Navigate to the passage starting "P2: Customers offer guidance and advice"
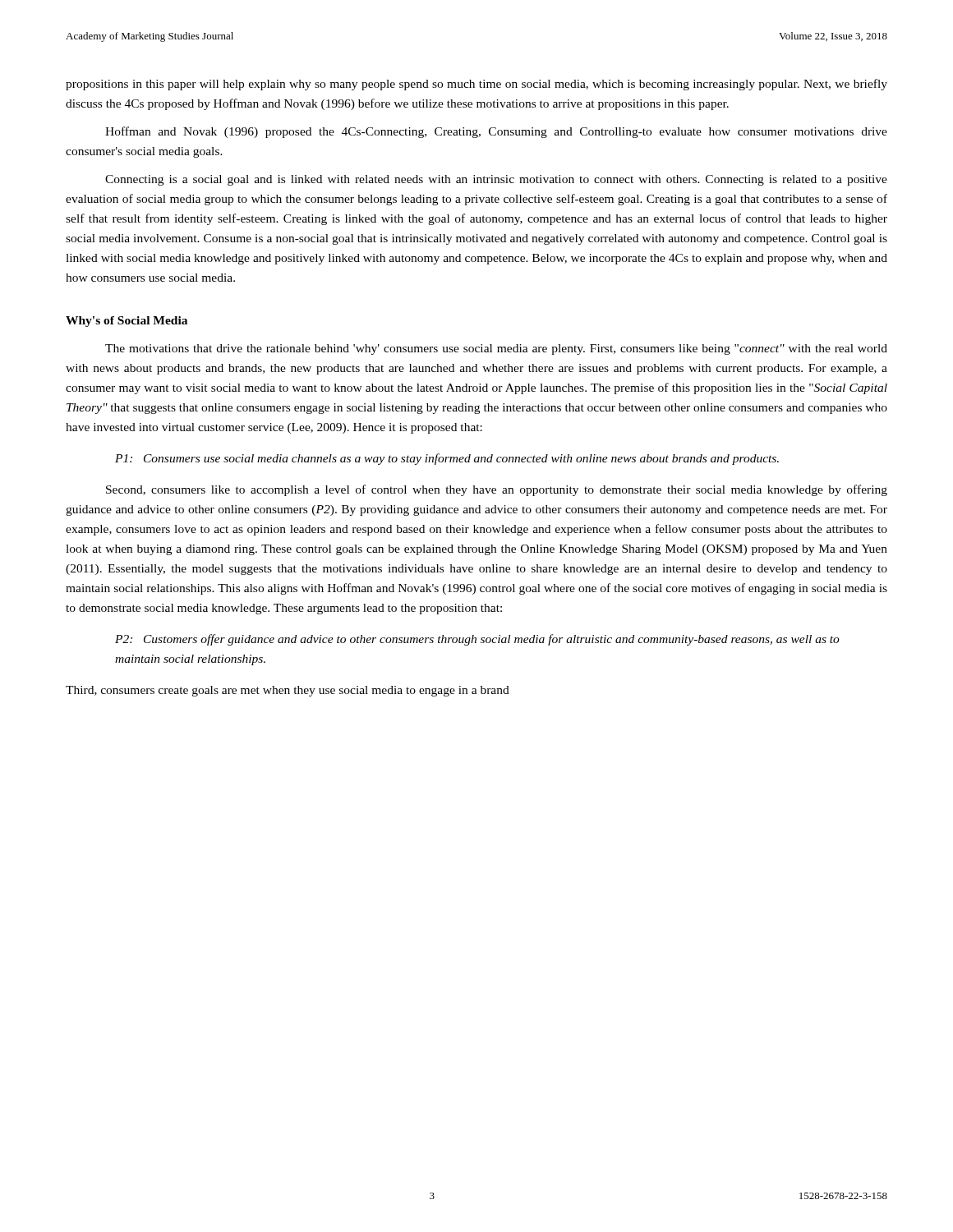Viewport: 953px width, 1232px height. point(477,649)
